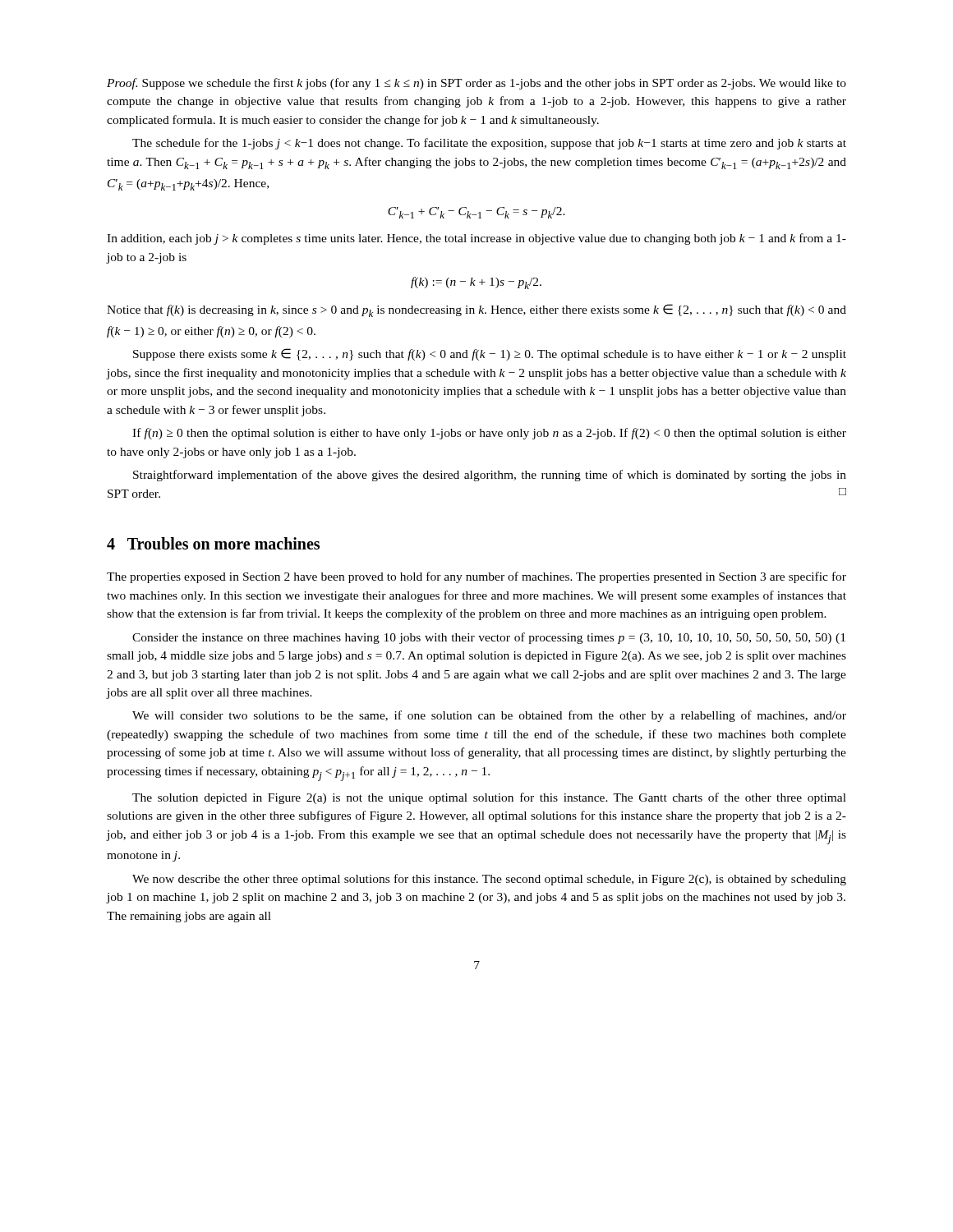Navigate to the region starting "Notice that f(k) is decreasing"
Viewport: 953px width, 1232px height.
pos(476,321)
